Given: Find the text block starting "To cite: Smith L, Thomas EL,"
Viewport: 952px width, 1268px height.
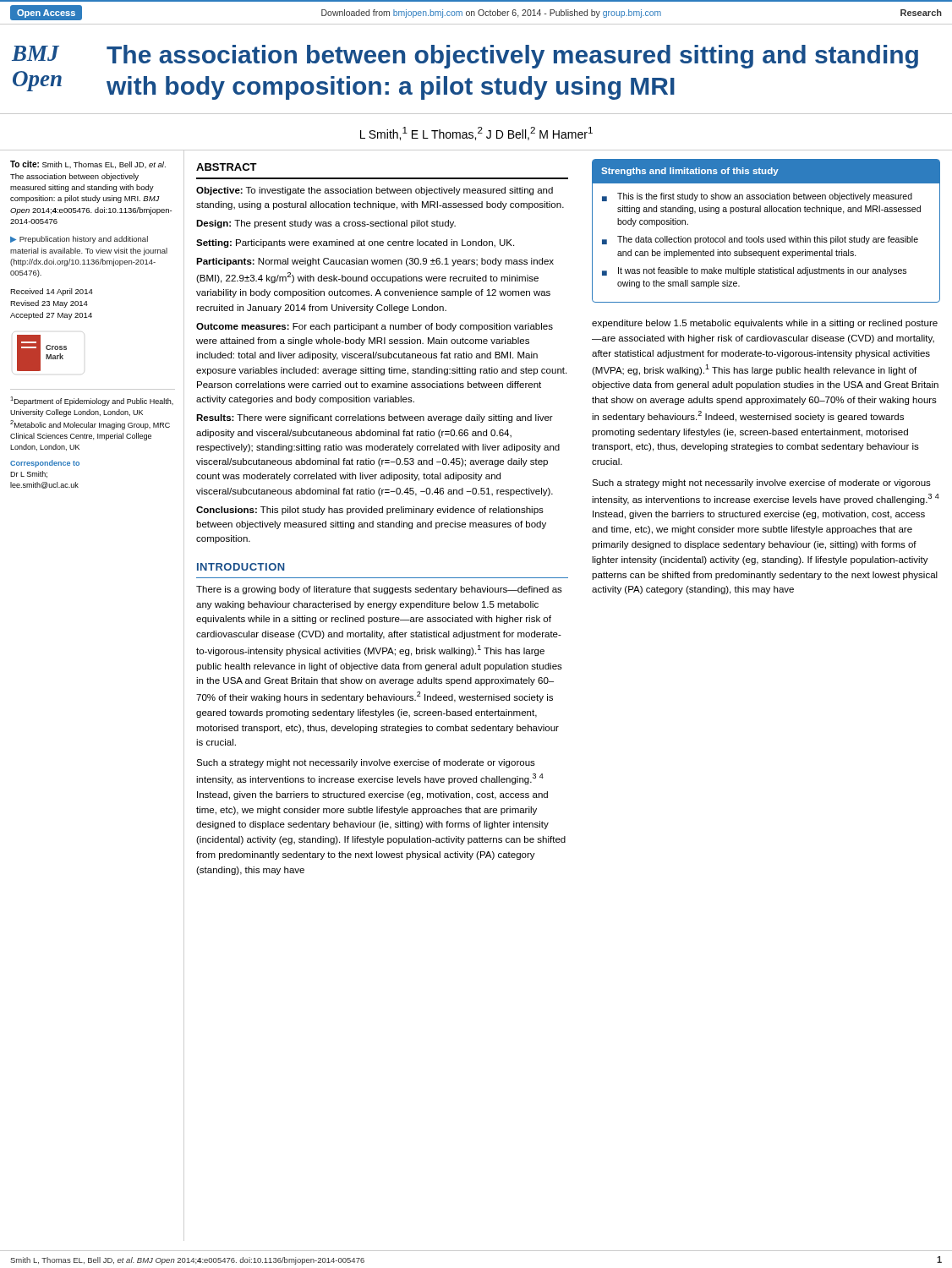Looking at the screenshot, I should pos(91,193).
